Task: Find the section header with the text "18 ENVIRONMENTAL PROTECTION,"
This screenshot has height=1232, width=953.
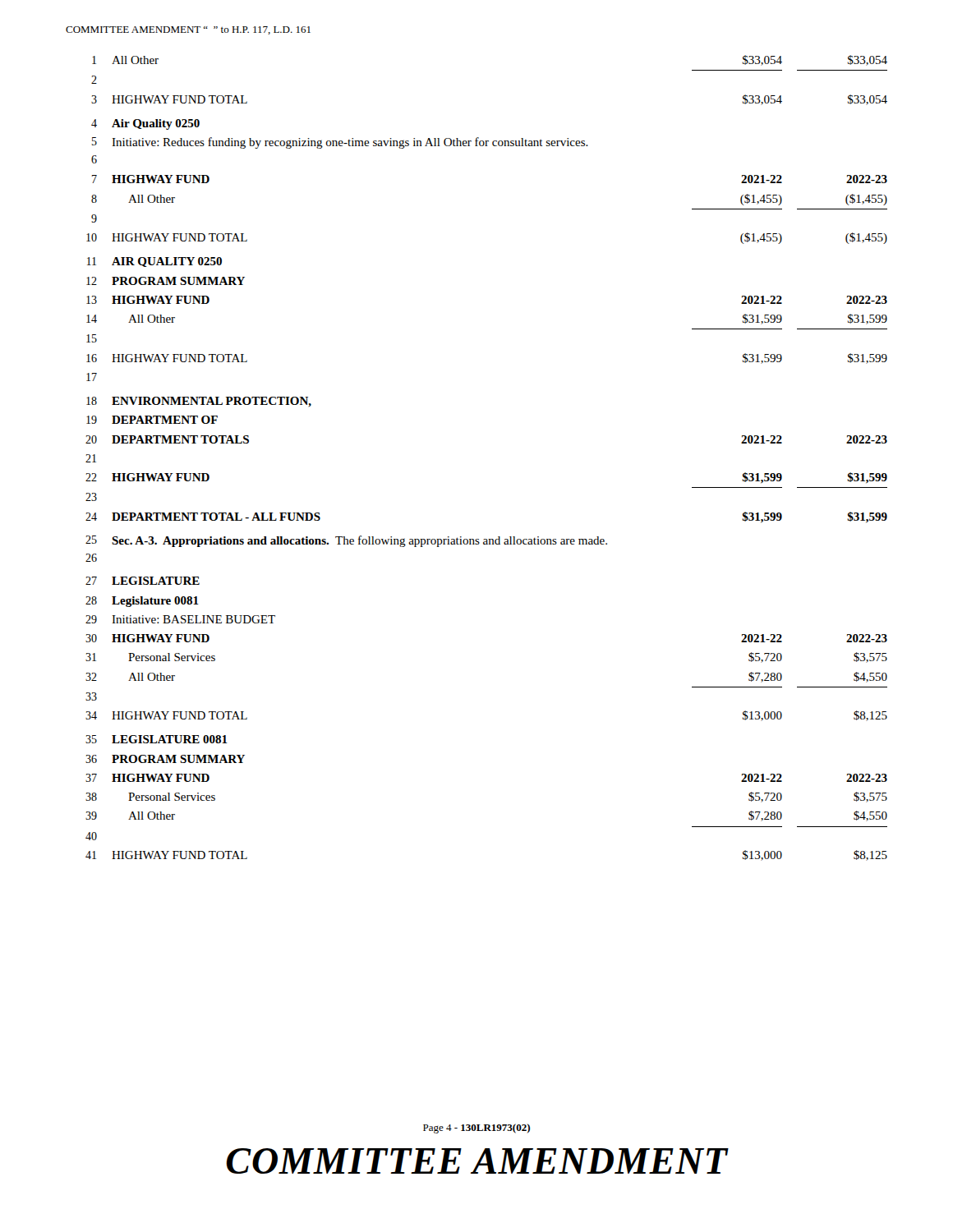Action: tap(199, 402)
